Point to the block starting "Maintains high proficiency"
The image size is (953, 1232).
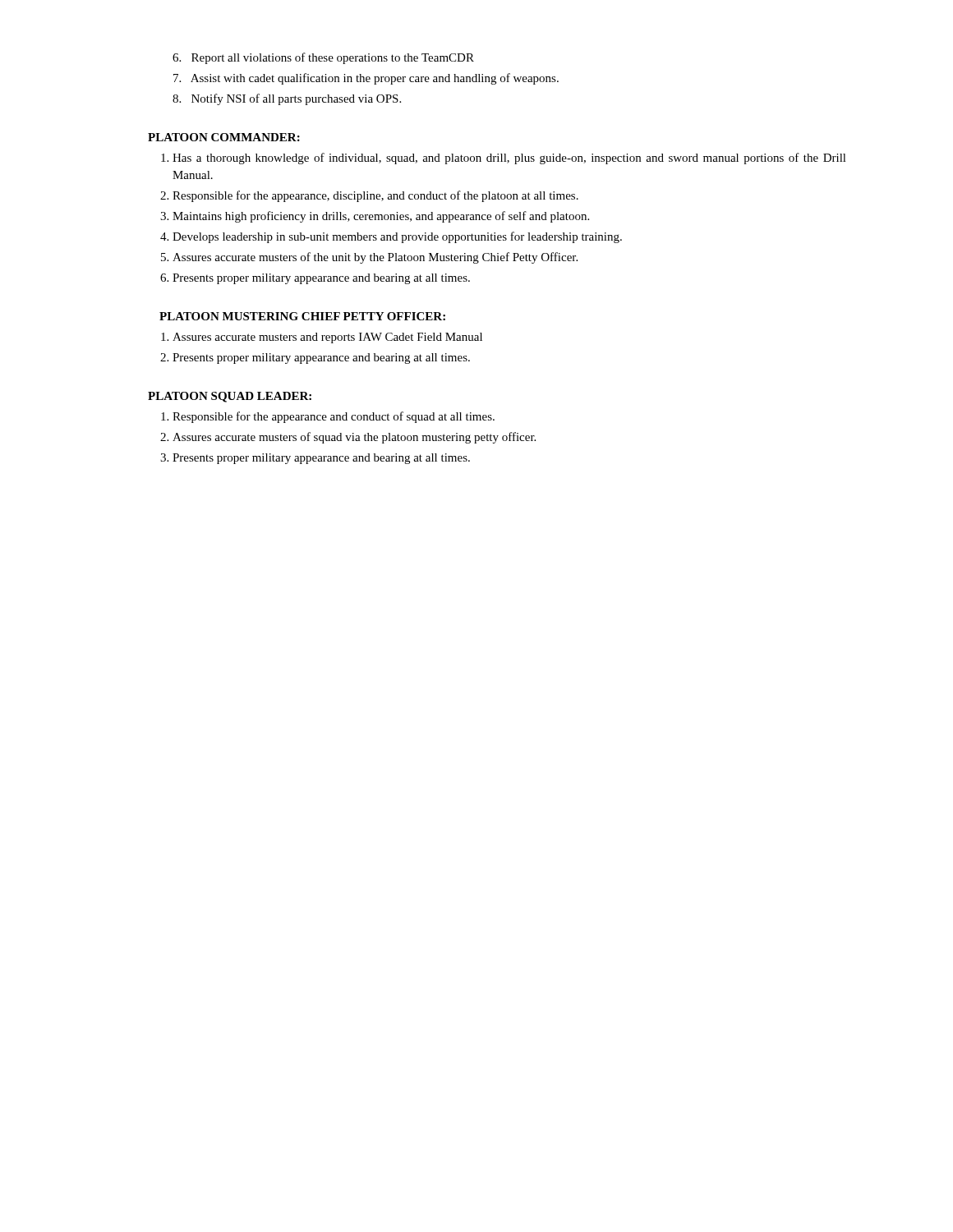coord(509,216)
